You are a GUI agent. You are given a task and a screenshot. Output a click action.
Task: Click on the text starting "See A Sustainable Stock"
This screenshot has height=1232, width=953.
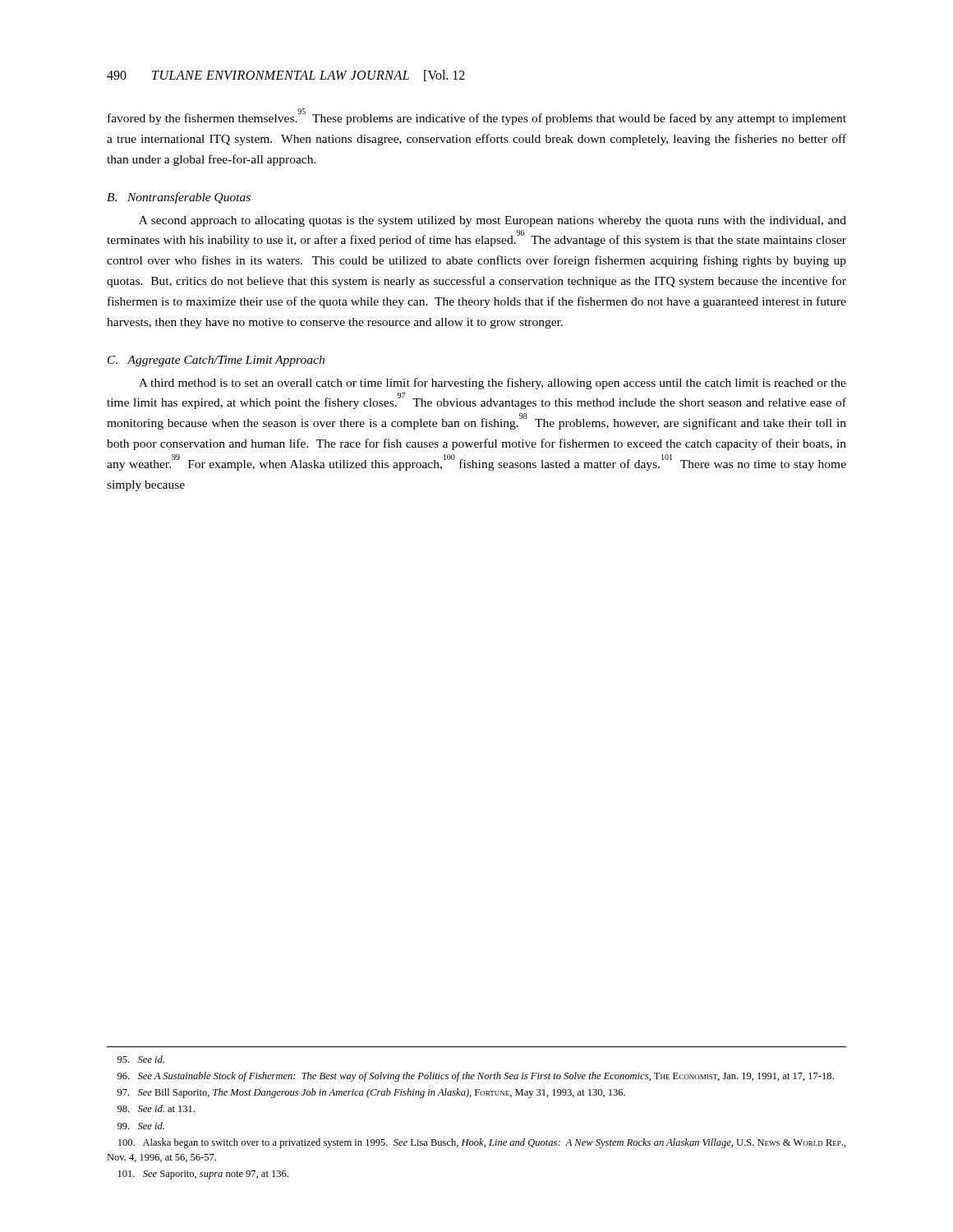point(471,1076)
